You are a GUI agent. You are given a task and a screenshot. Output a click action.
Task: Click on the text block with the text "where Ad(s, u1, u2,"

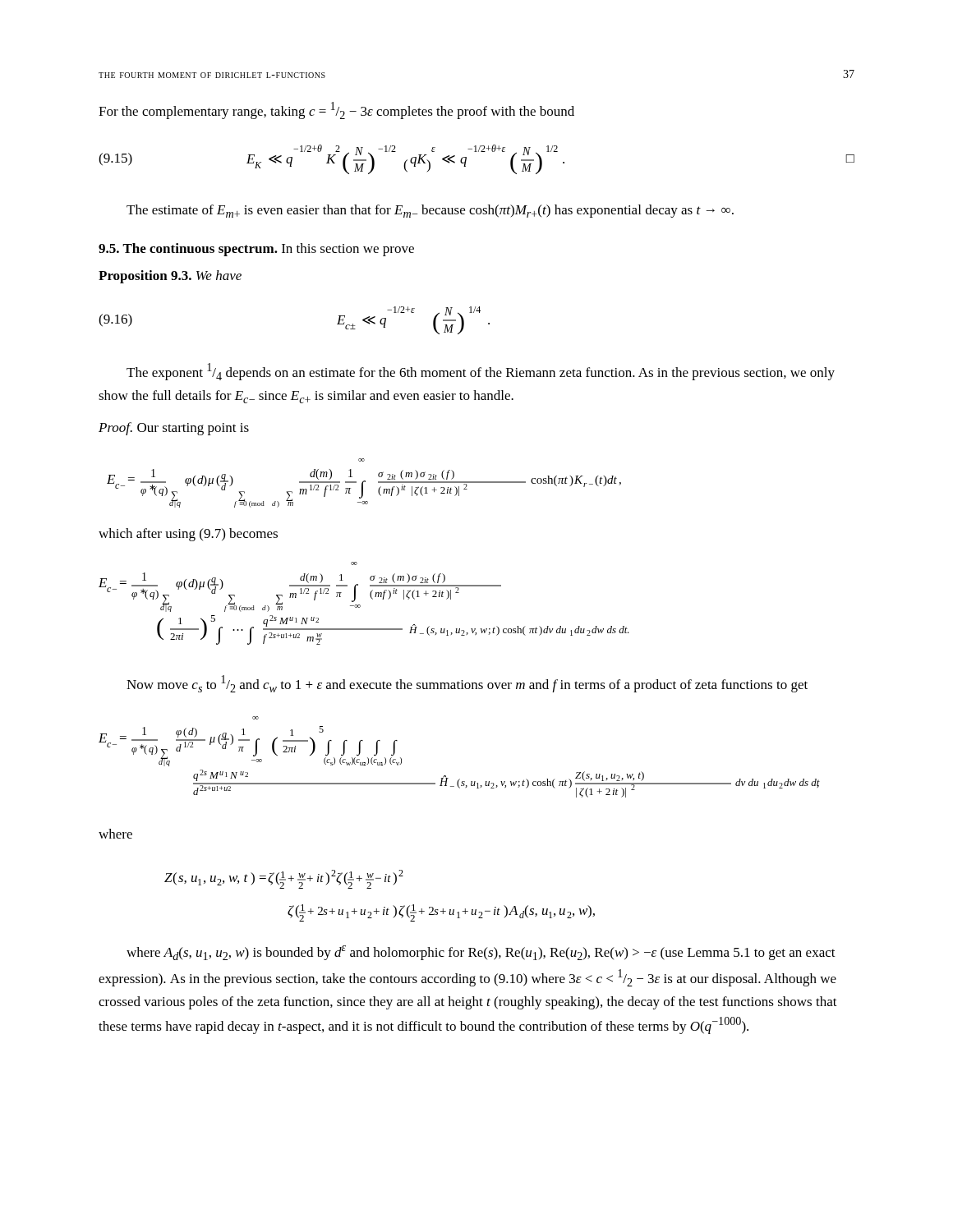pos(476,988)
